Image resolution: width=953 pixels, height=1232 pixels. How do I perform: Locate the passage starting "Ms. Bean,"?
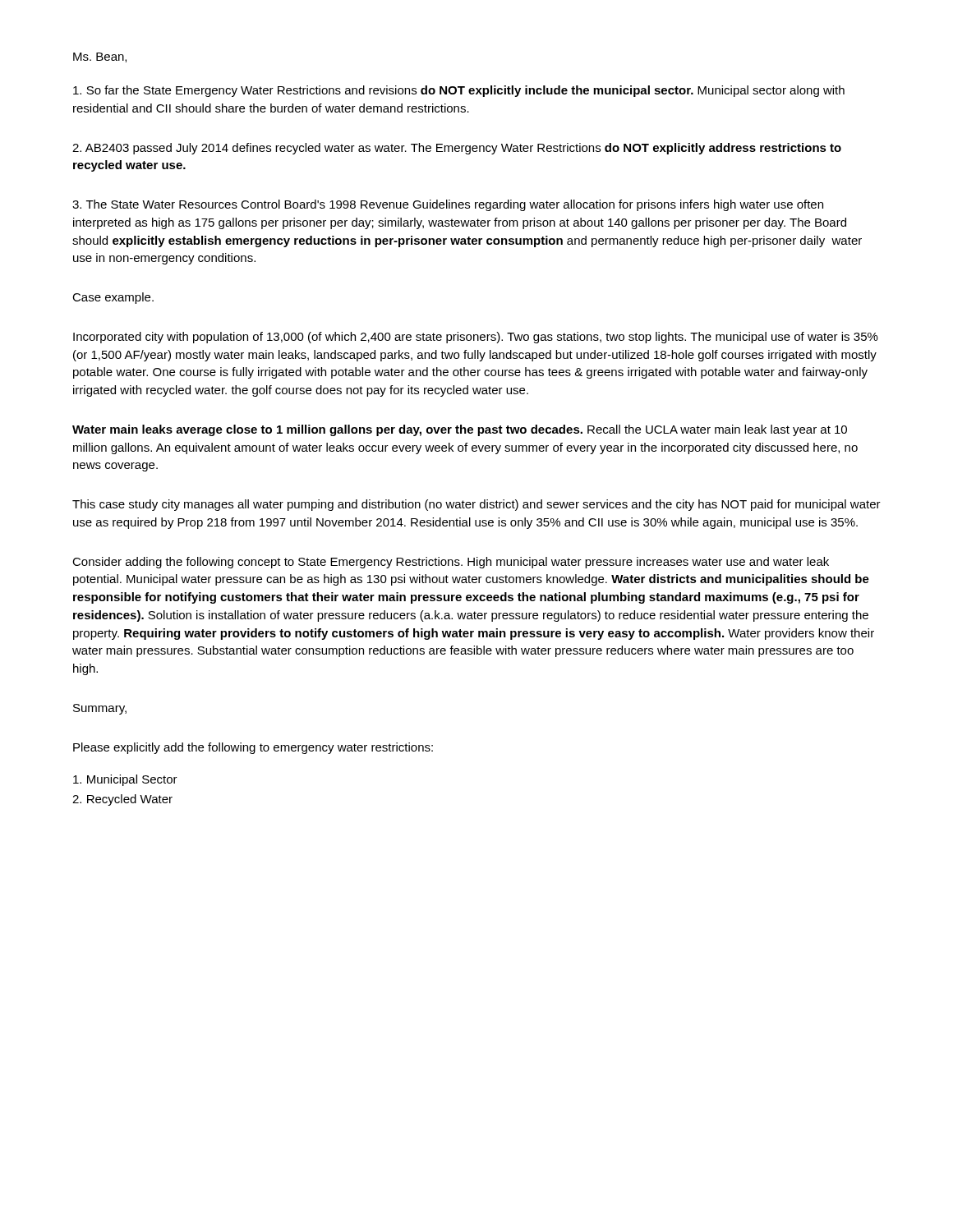100,56
